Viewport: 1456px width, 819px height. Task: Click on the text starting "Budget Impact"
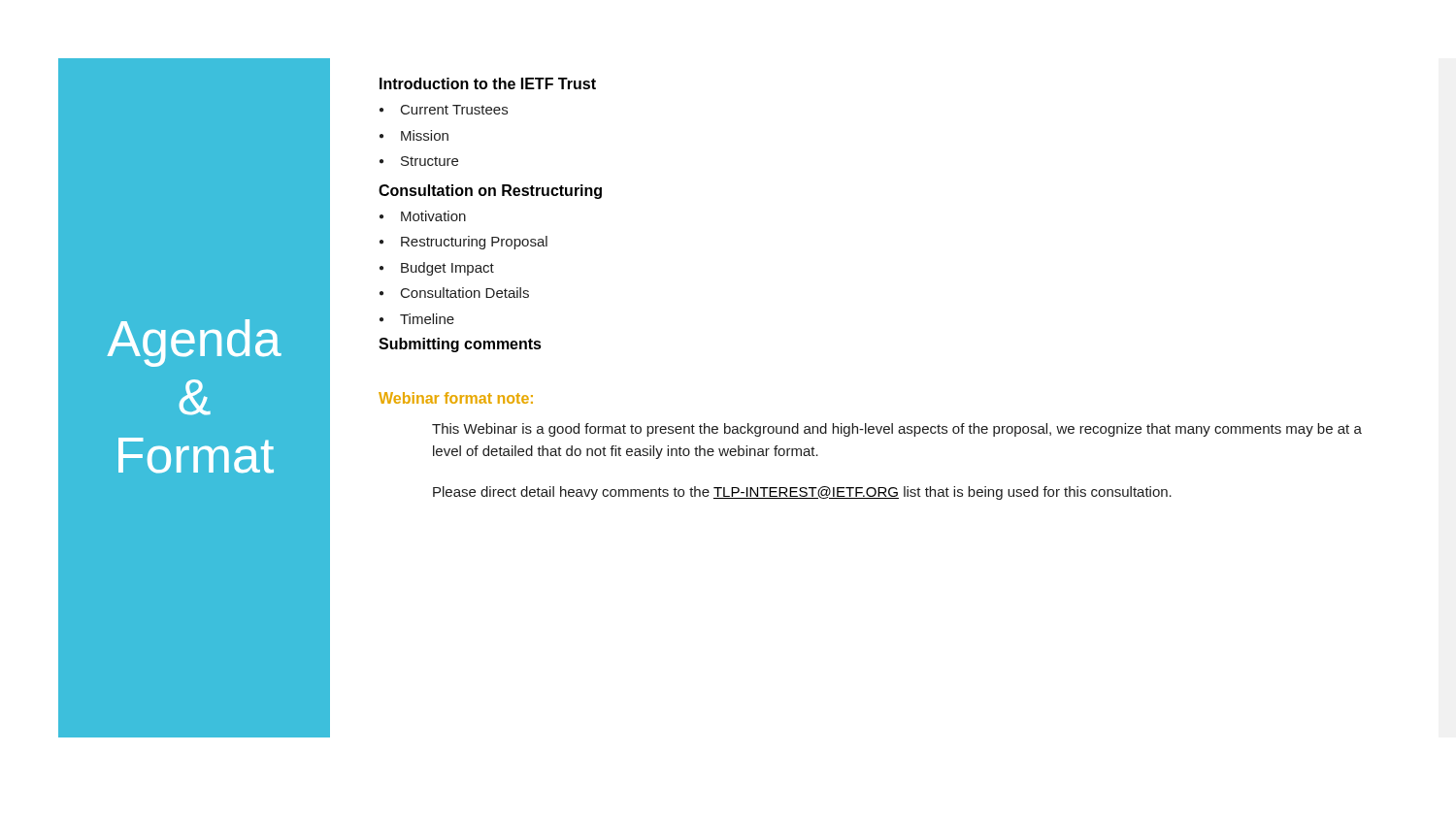click(437, 269)
